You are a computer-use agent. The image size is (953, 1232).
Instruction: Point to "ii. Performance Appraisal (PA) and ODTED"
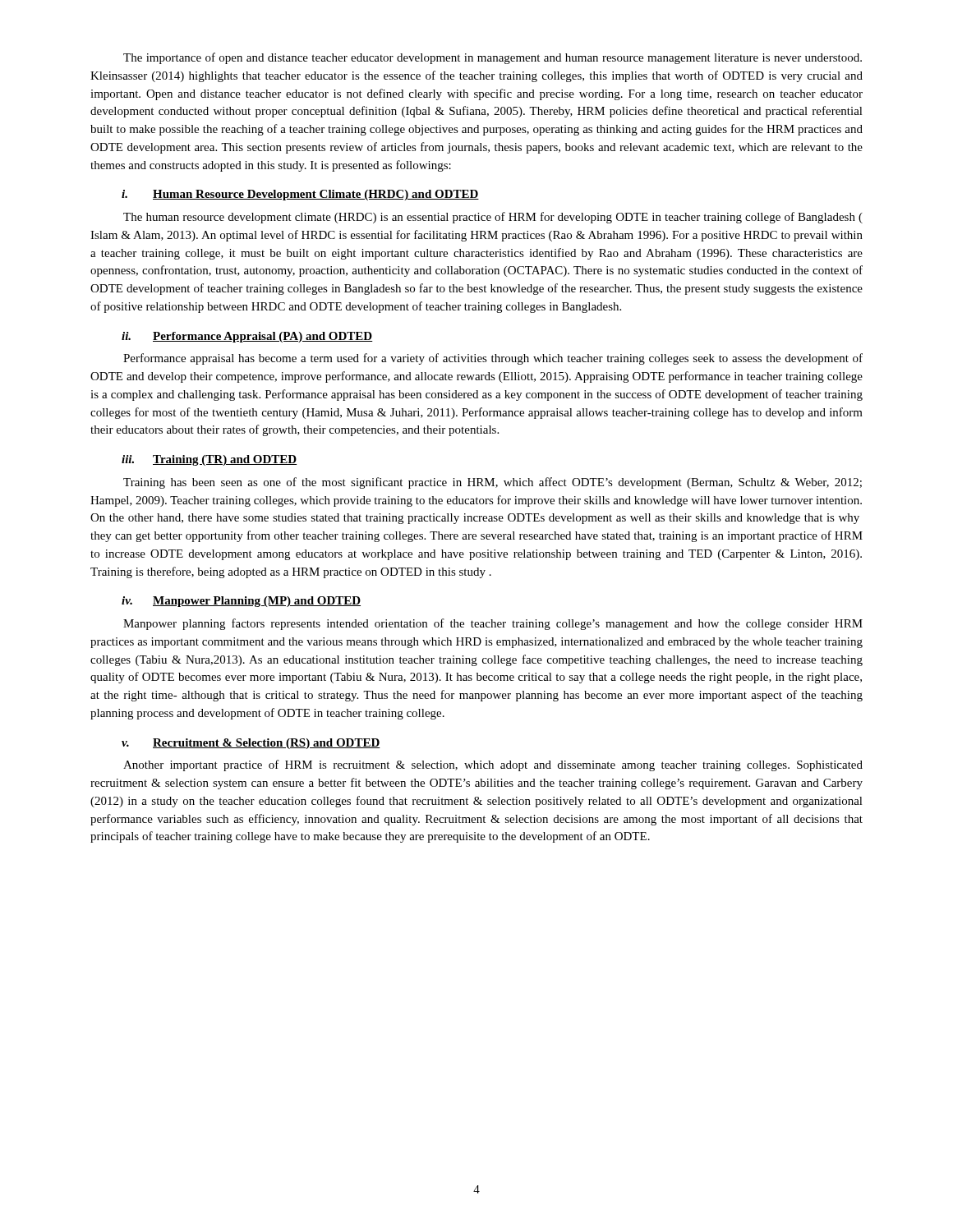(x=247, y=336)
